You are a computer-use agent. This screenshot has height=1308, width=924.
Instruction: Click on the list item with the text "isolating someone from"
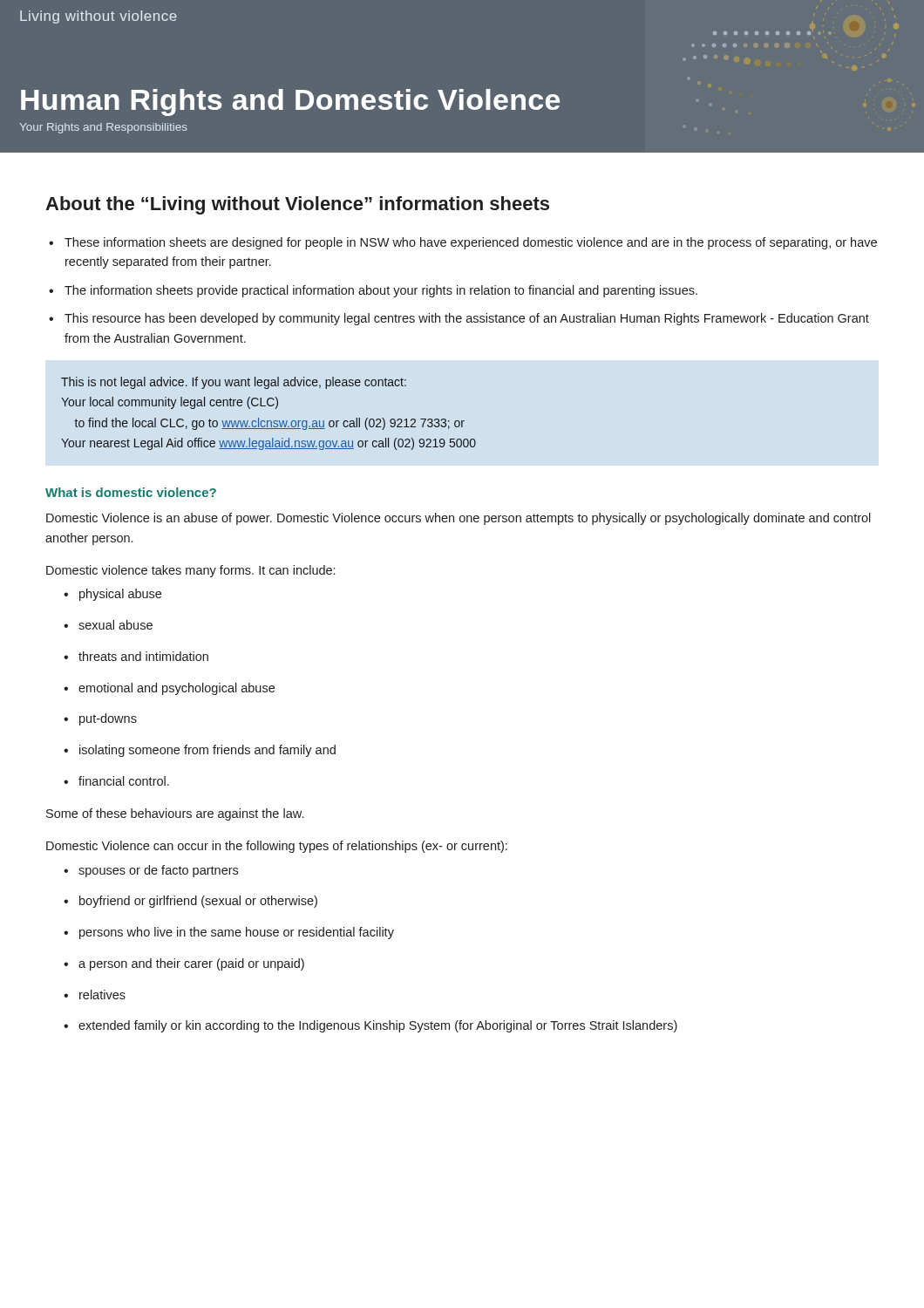200,751
